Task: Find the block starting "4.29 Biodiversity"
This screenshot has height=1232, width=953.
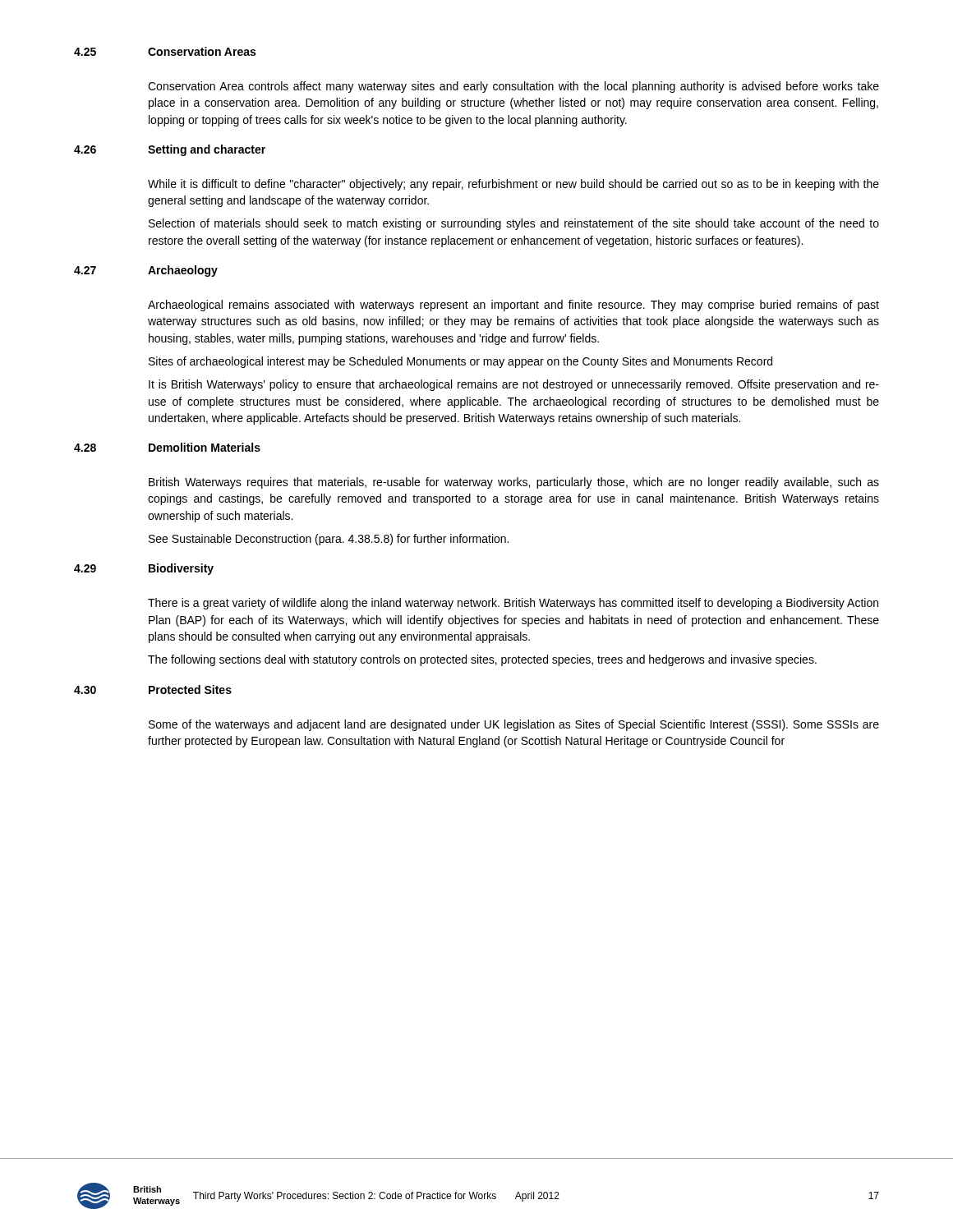Action: point(87,569)
